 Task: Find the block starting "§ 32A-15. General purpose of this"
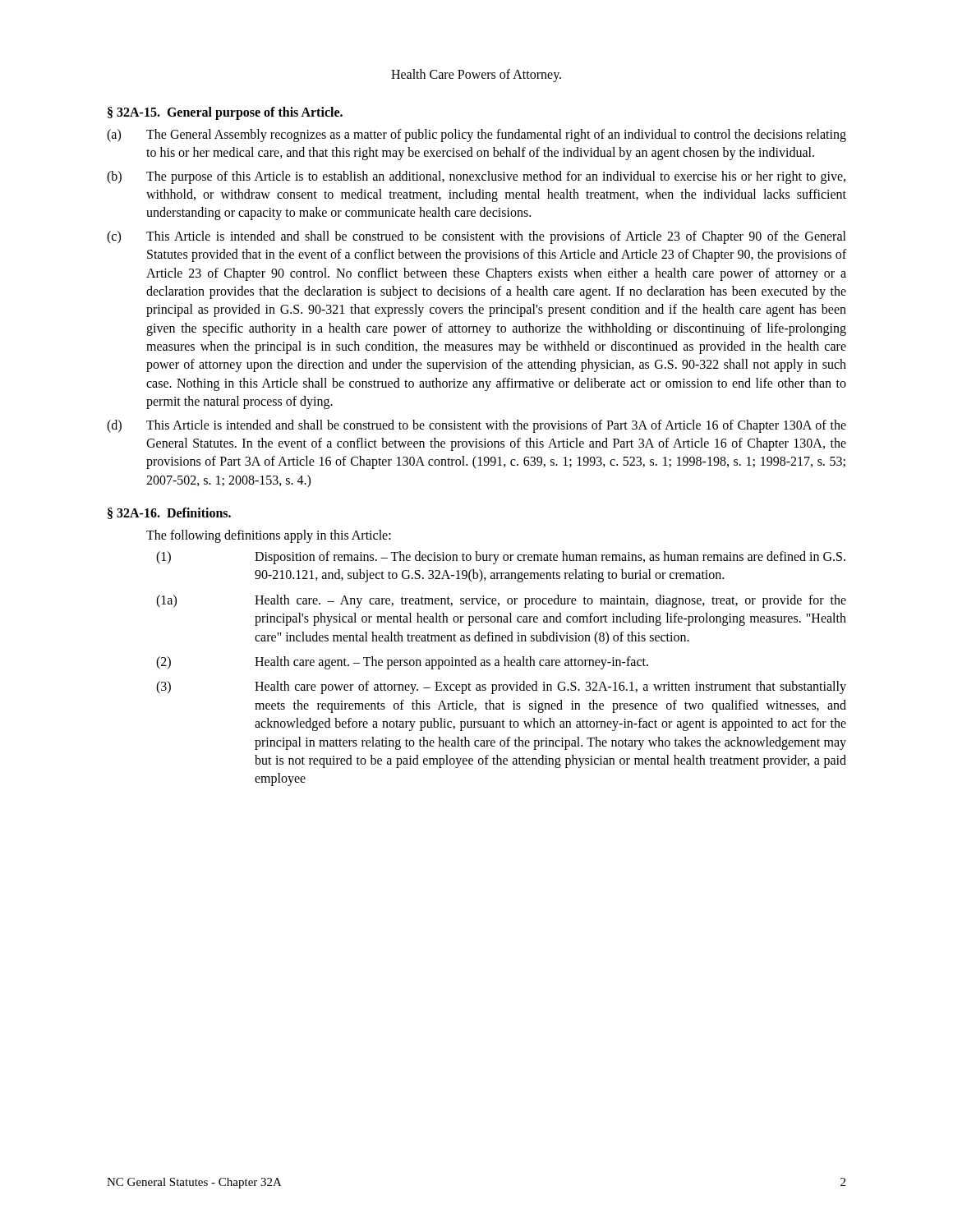click(x=225, y=112)
